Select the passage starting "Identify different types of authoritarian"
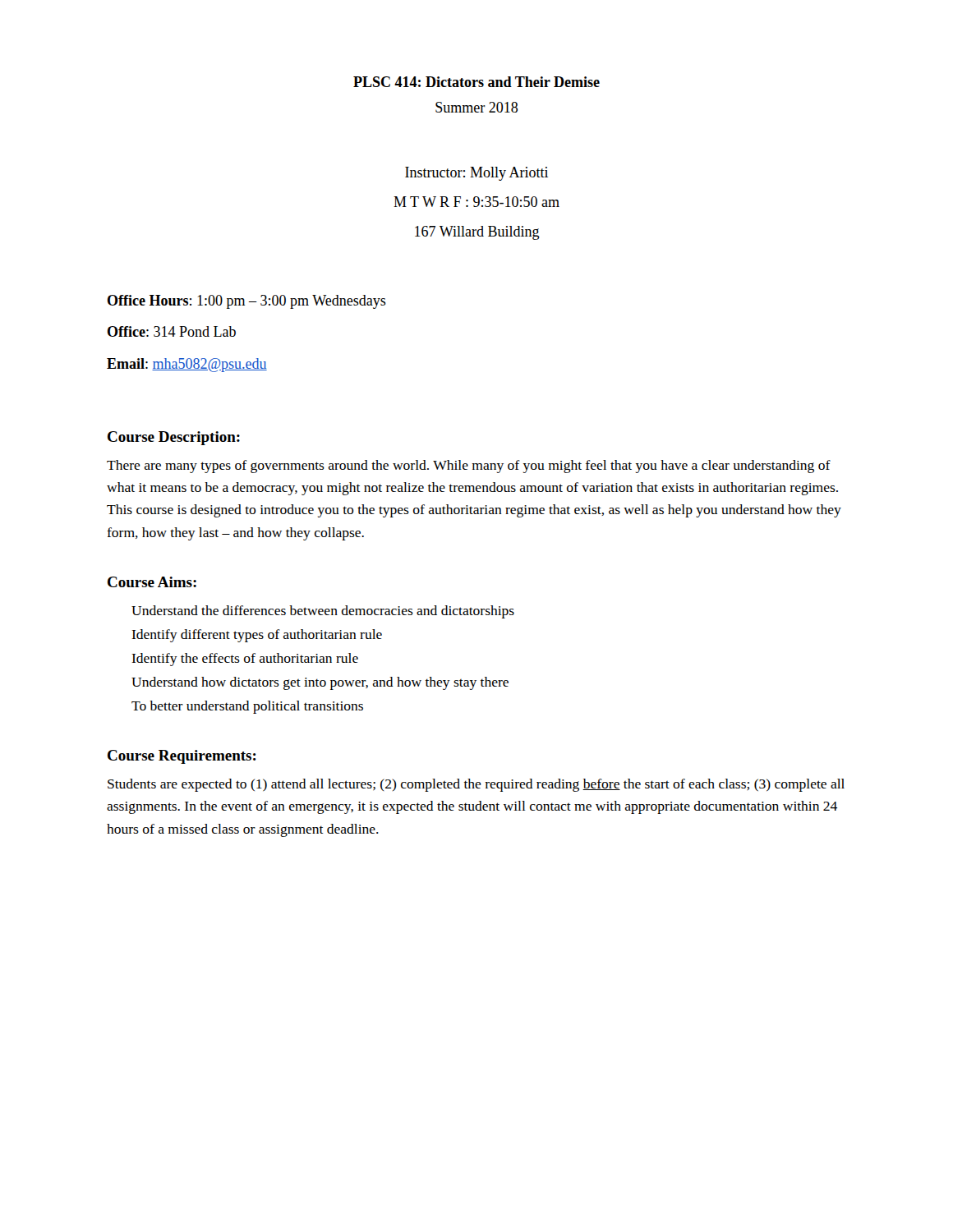 click(257, 636)
